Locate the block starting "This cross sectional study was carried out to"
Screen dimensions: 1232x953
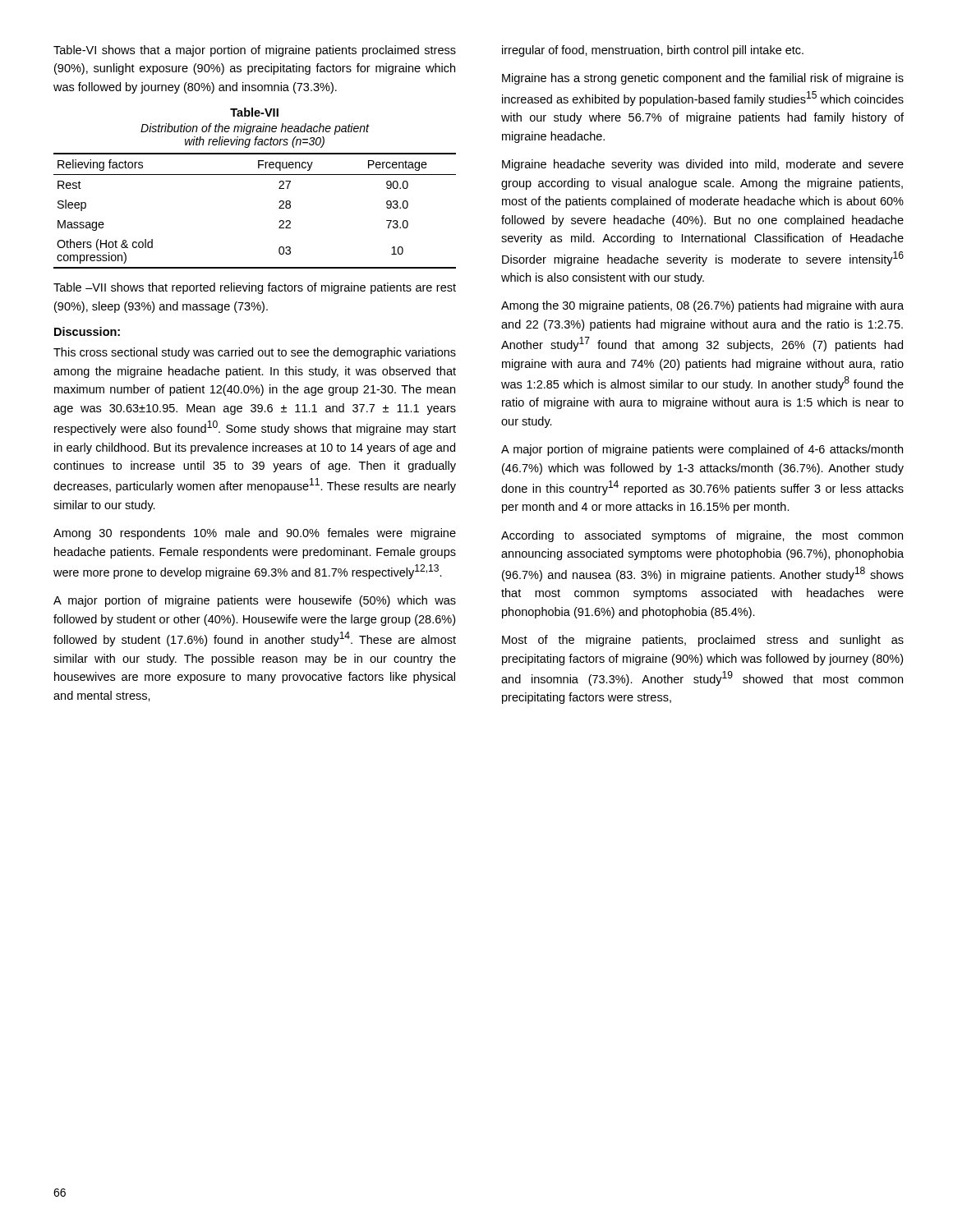255,429
